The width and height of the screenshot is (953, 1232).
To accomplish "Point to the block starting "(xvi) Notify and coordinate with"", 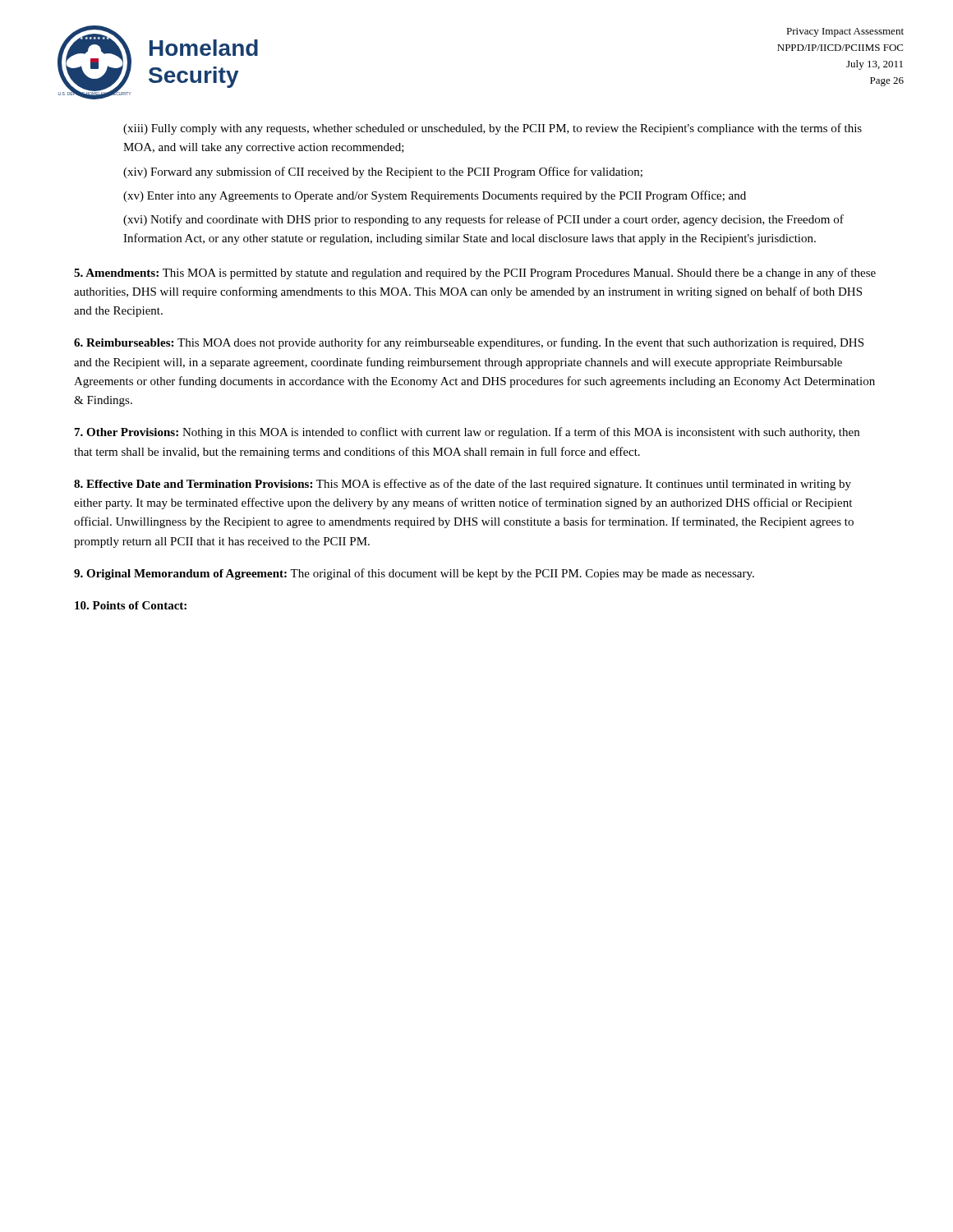I will pos(476,229).
